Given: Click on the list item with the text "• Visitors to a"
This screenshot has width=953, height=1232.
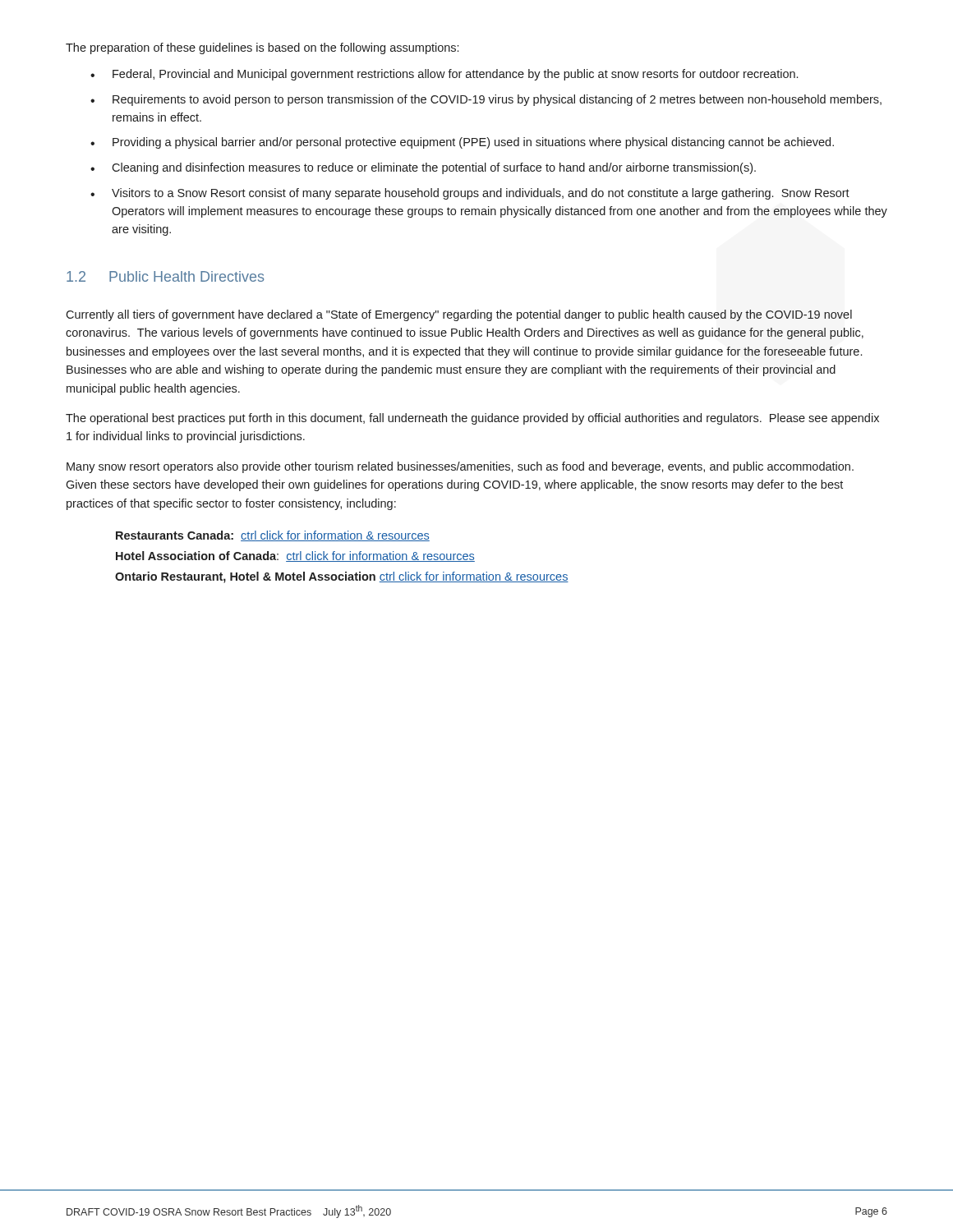Looking at the screenshot, I should 489,212.
